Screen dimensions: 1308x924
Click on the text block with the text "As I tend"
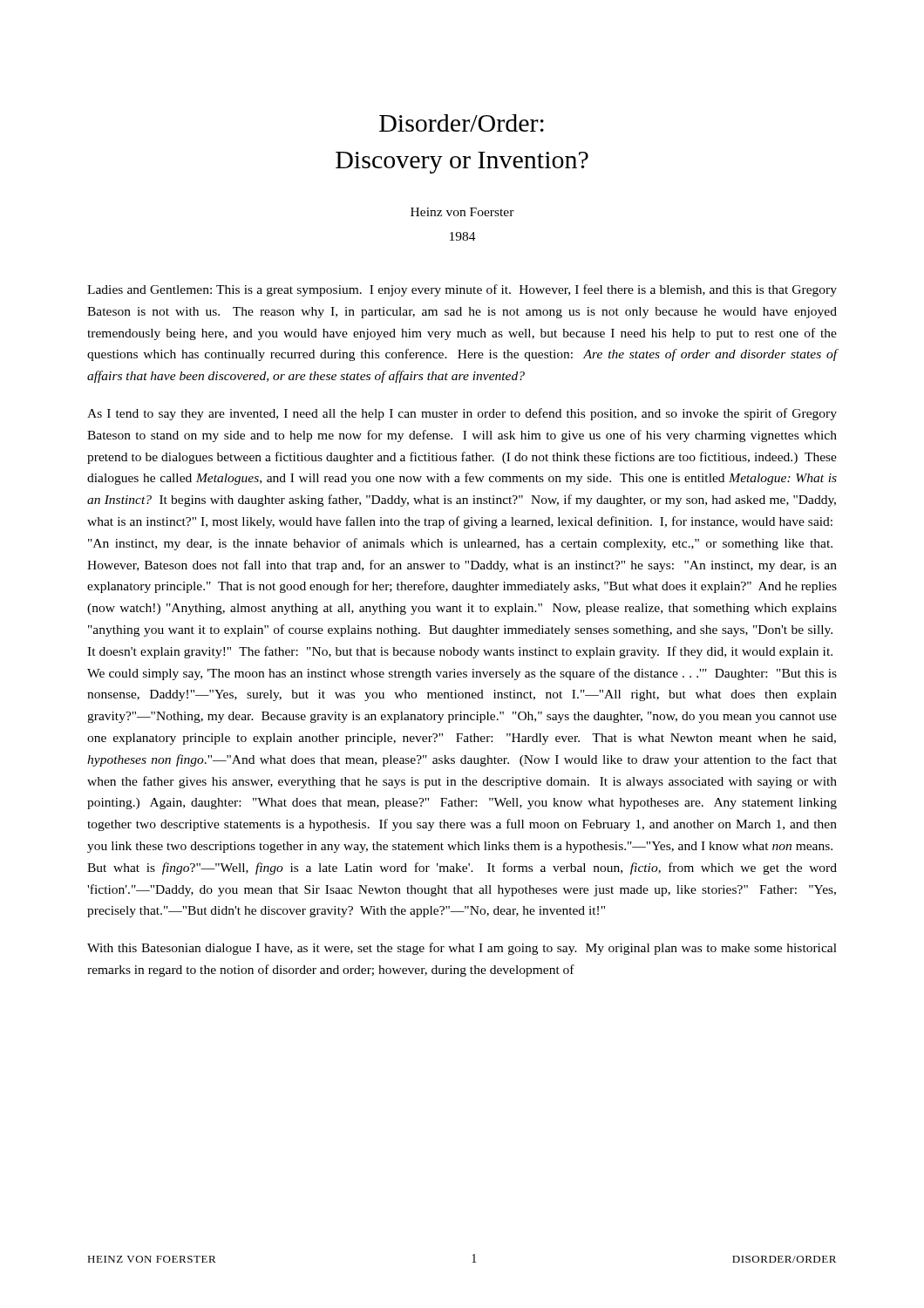pyautogui.click(x=462, y=662)
